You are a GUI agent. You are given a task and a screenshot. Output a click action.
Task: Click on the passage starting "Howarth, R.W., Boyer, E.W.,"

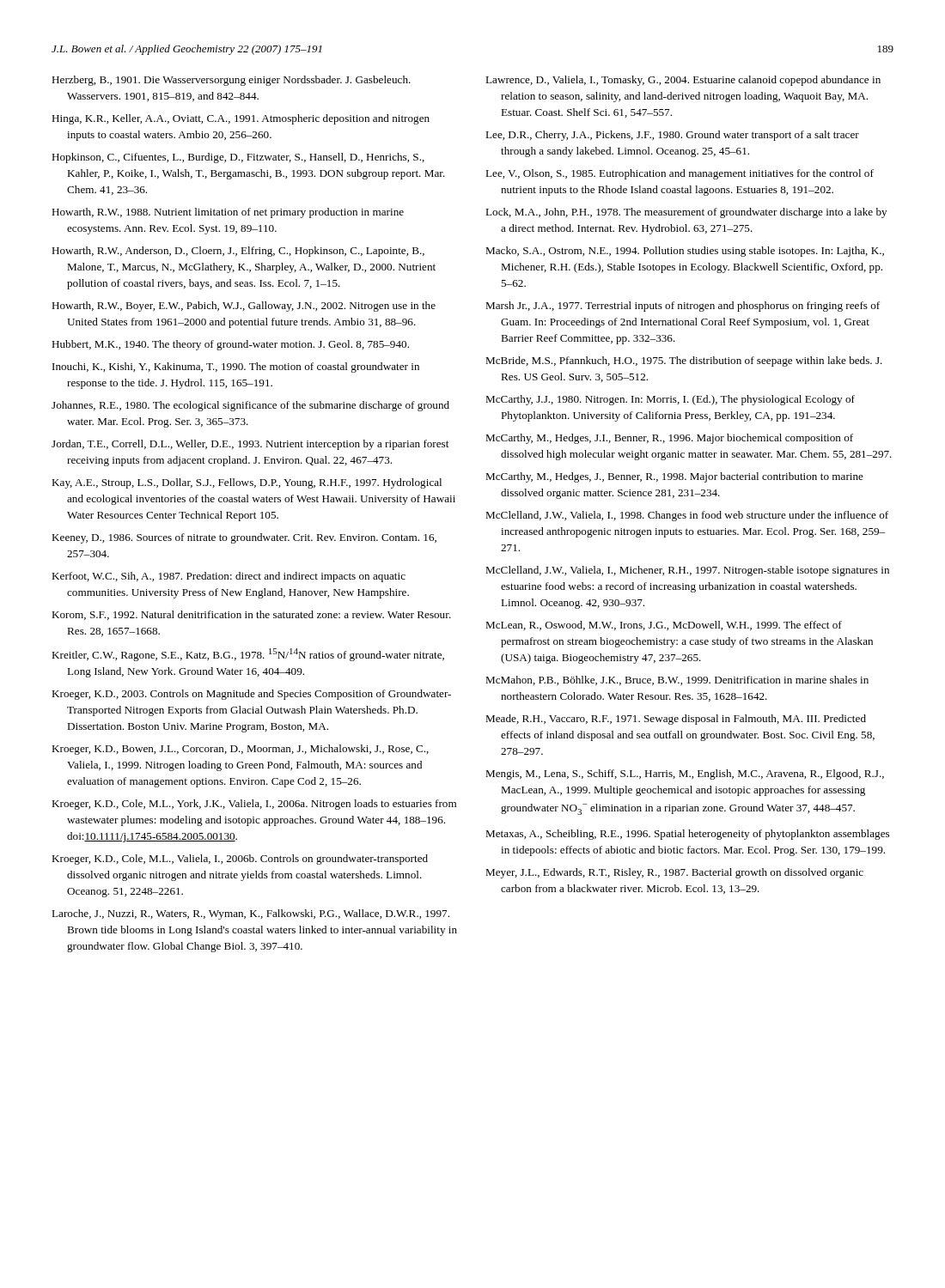click(x=244, y=313)
